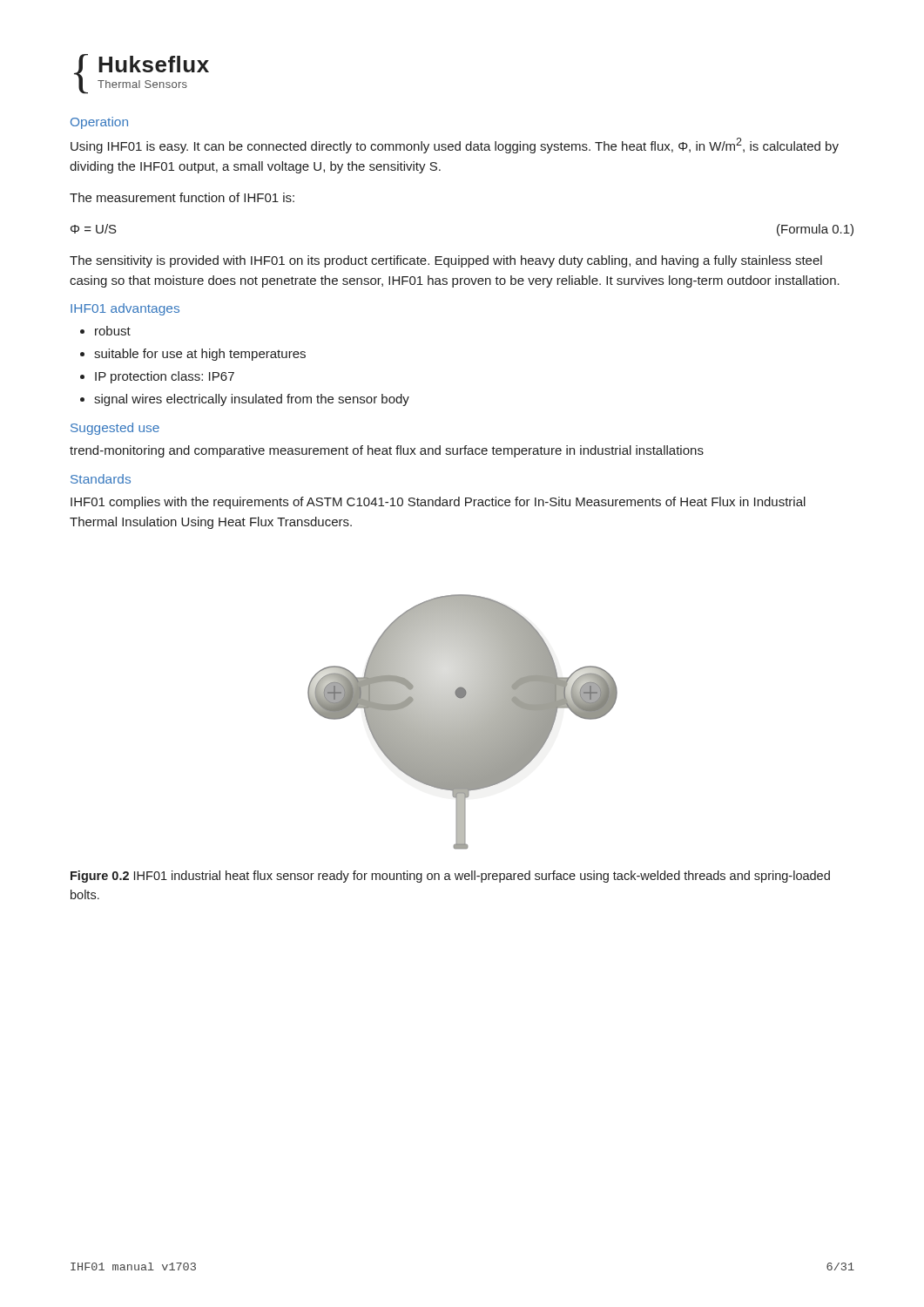Navigate to the text starting "IP protection class: IP67"
Viewport: 924px width, 1307px height.
click(x=164, y=376)
